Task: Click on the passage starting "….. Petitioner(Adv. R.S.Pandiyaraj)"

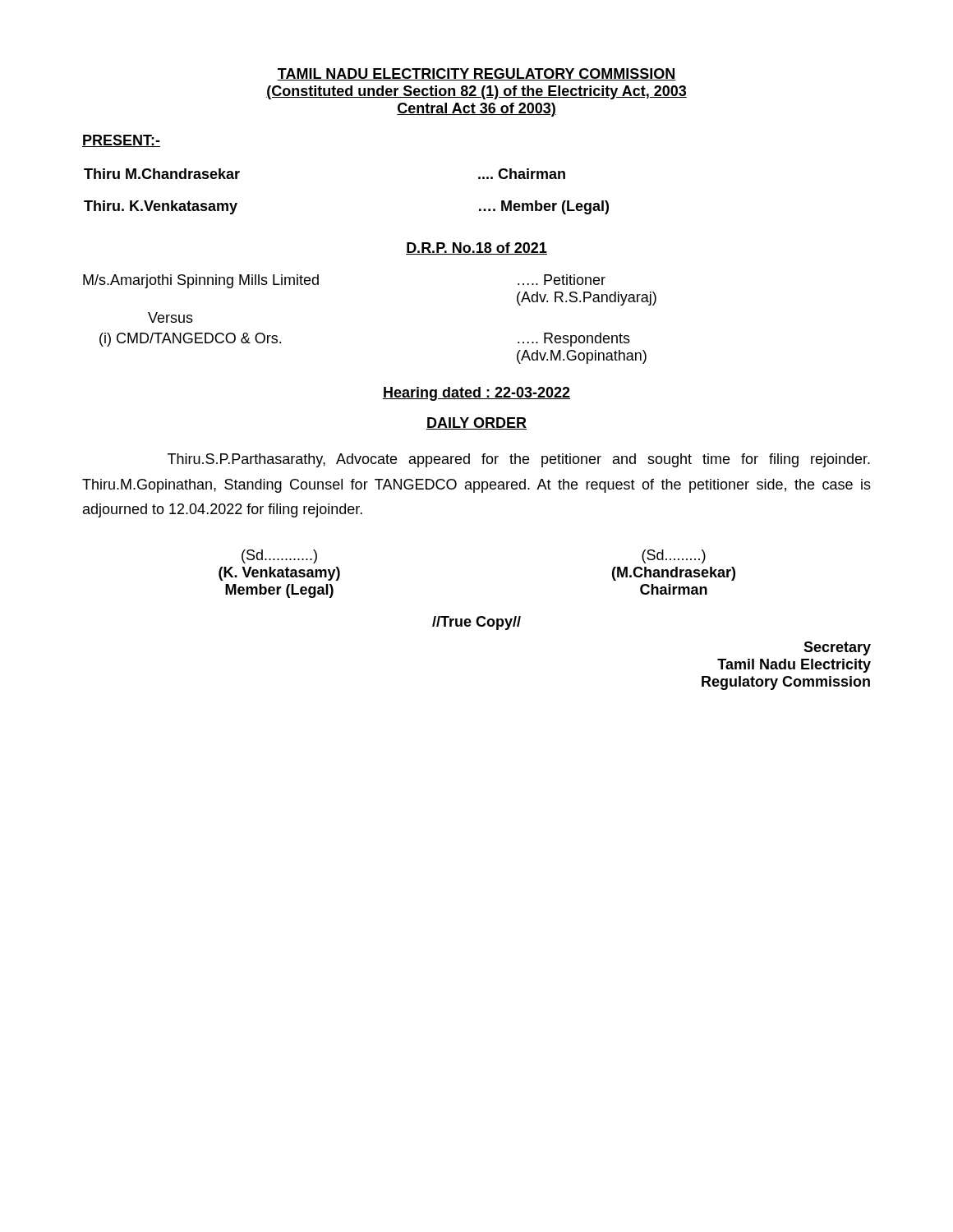Action: (586, 289)
